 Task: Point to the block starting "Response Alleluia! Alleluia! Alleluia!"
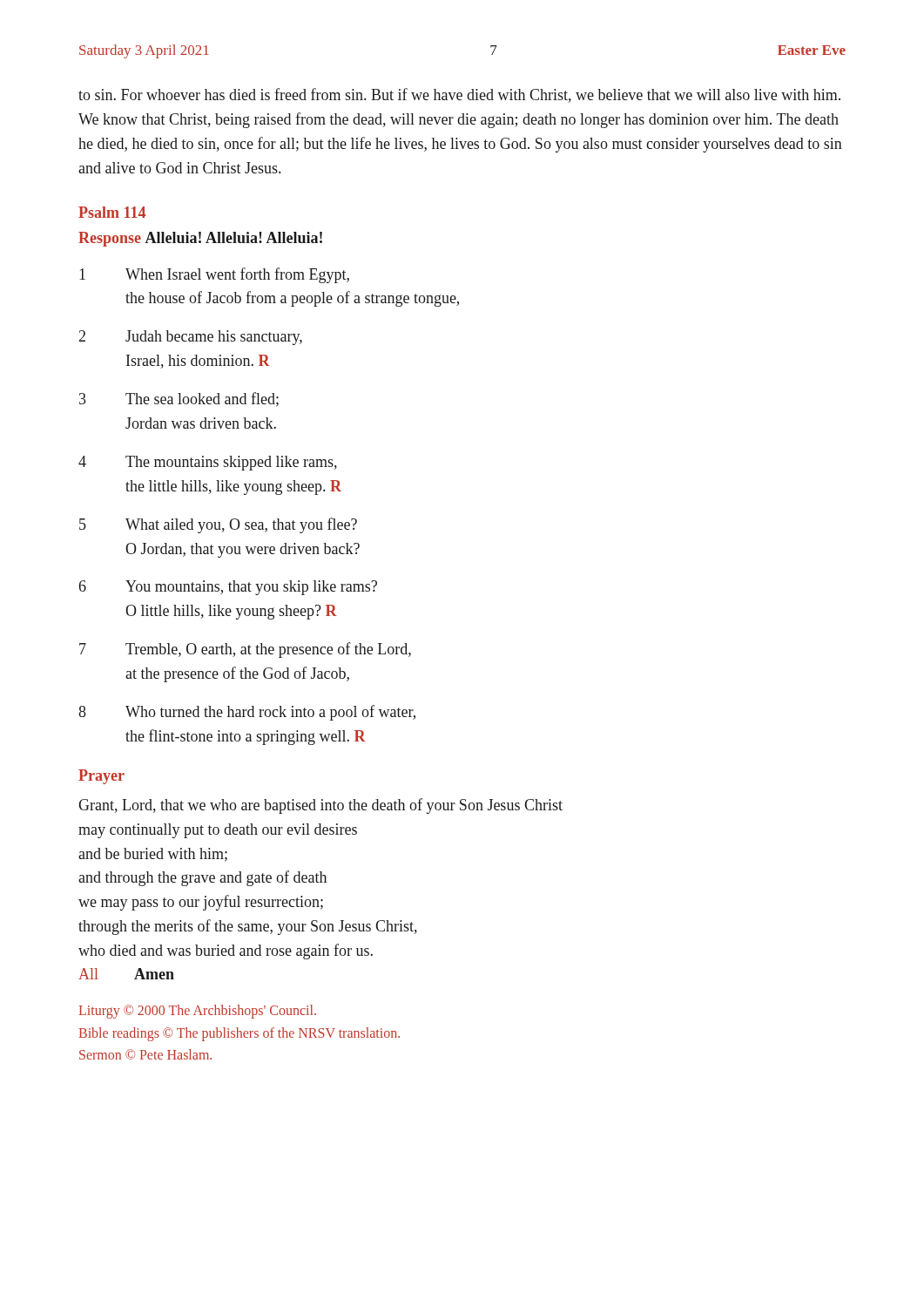(x=201, y=237)
